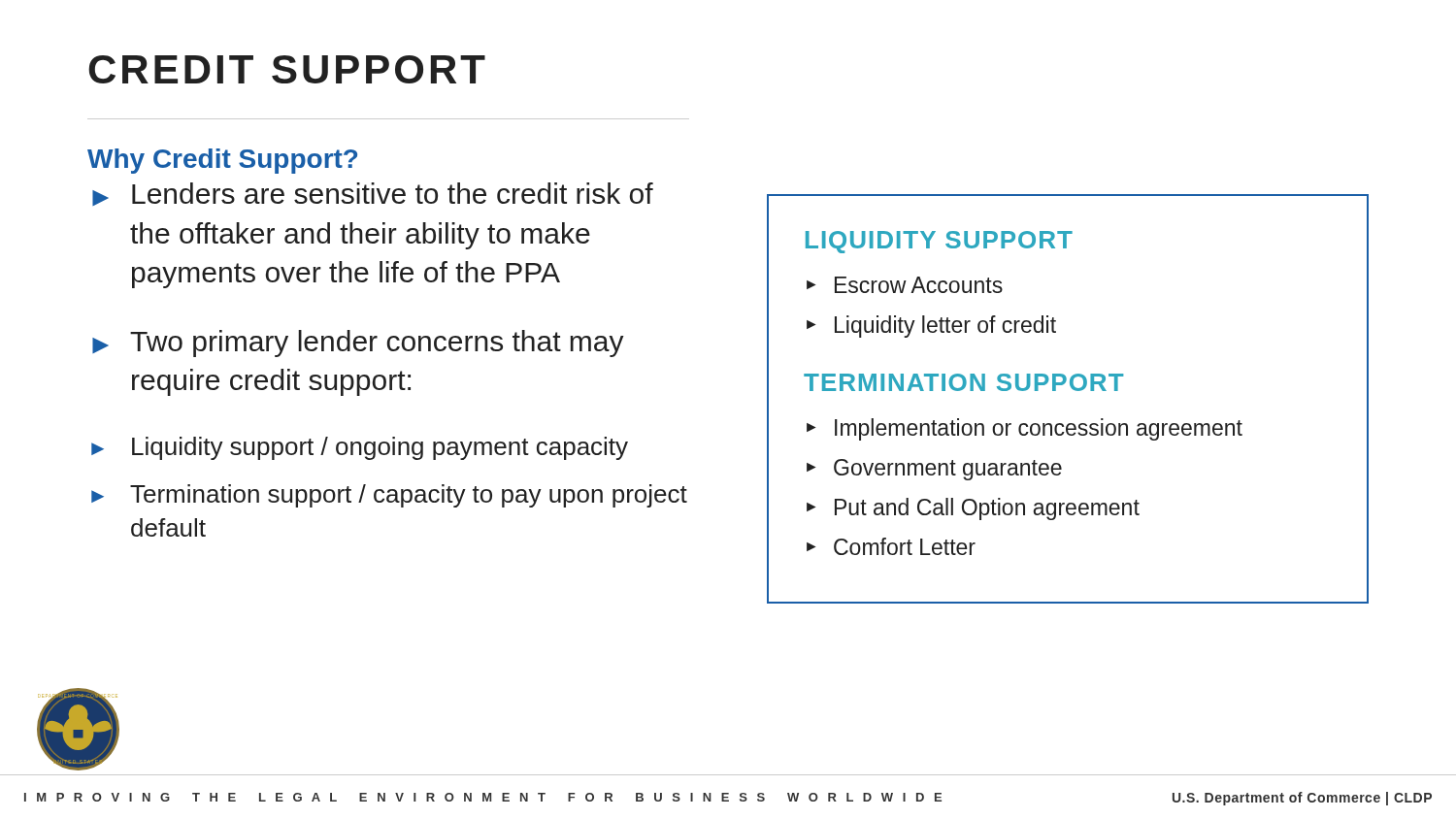Click where it says "TERMINATION SUPPORT"
Screen dimensions: 819x1456
(x=964, y=382)
